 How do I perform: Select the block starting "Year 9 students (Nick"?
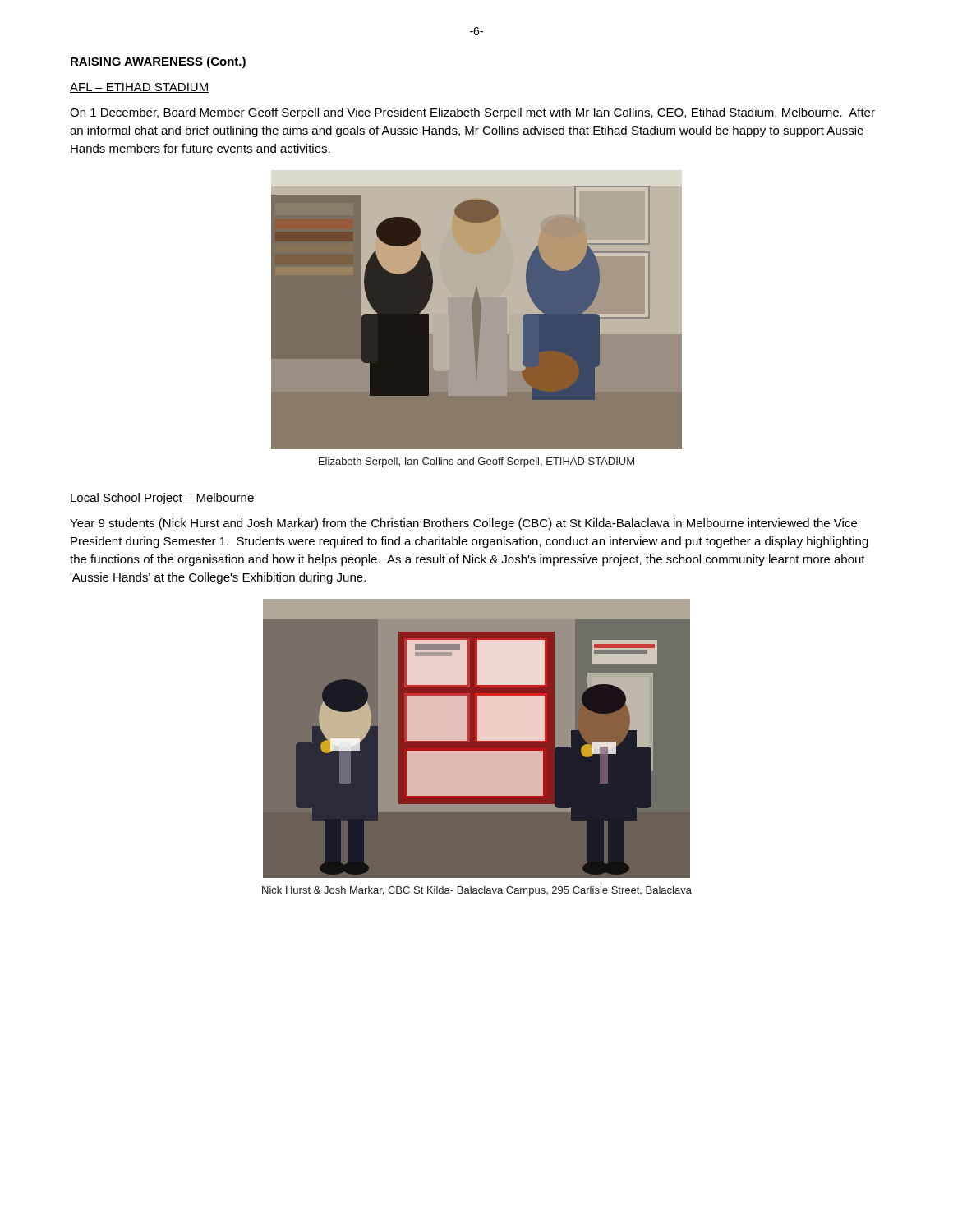point(469,550)
